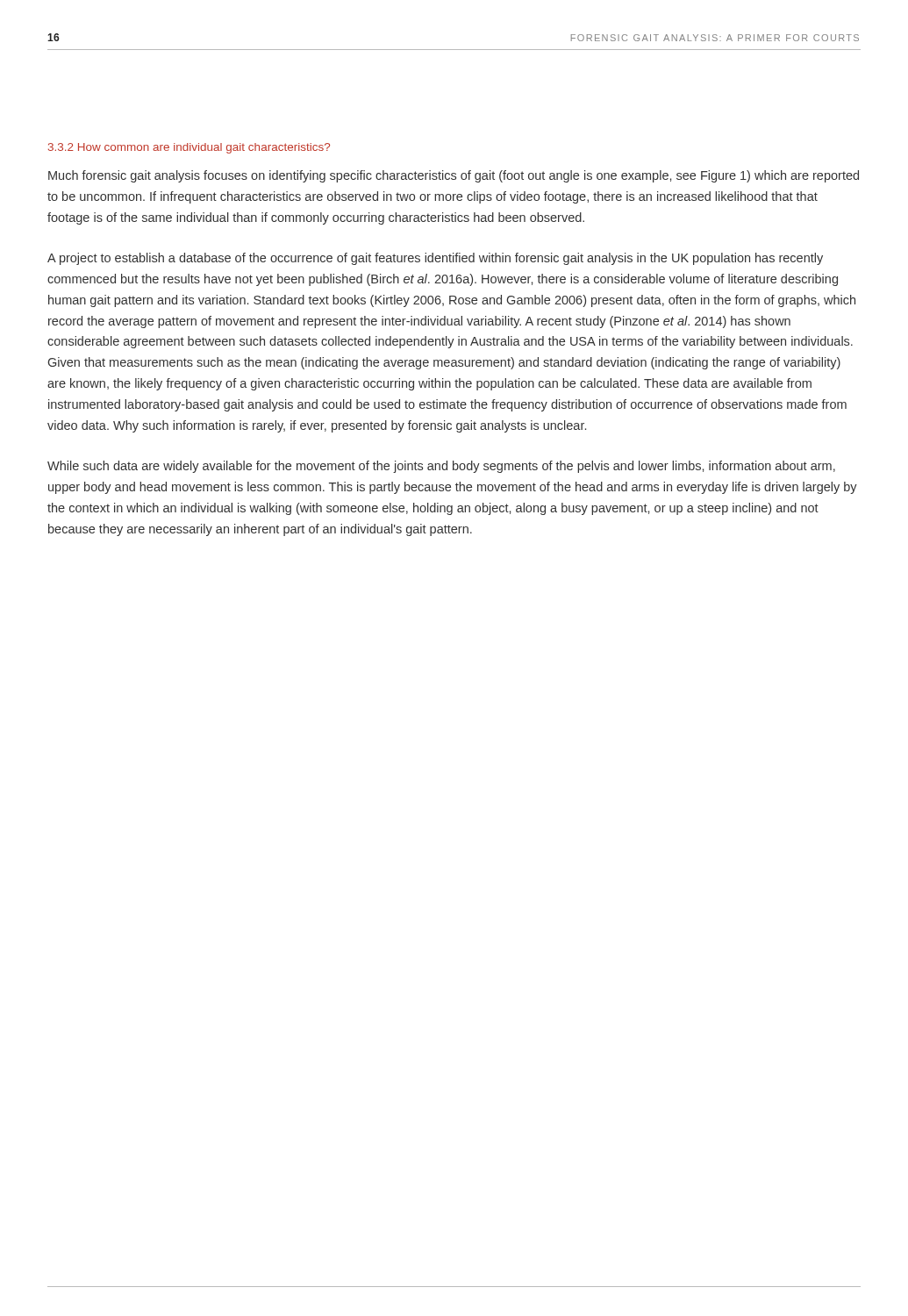Click on the section header that says "3.3.2 How common"
This screenshot has height=1316, width=908.
[189, 147]
